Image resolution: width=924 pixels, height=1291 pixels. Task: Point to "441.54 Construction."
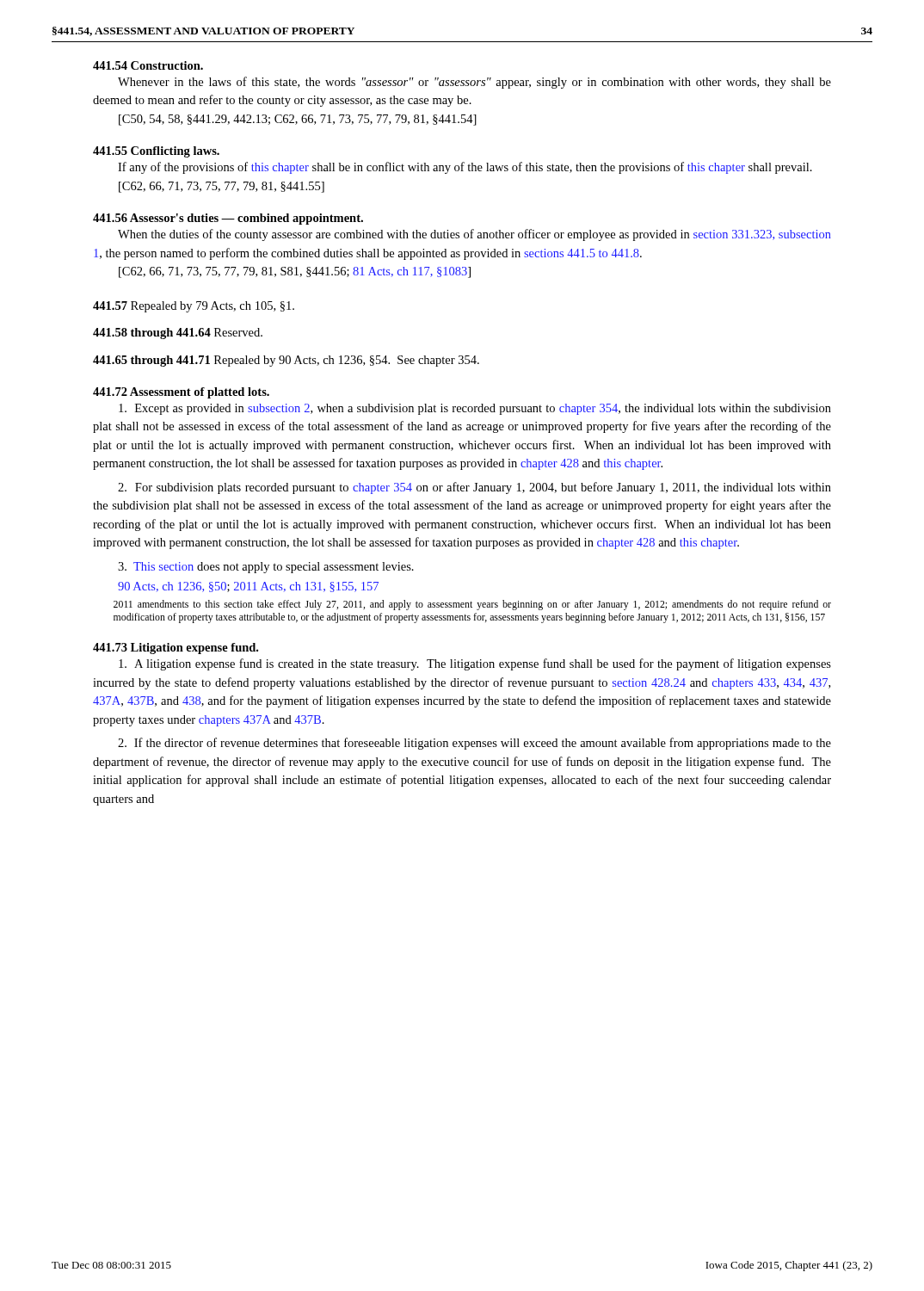point(148,65)
